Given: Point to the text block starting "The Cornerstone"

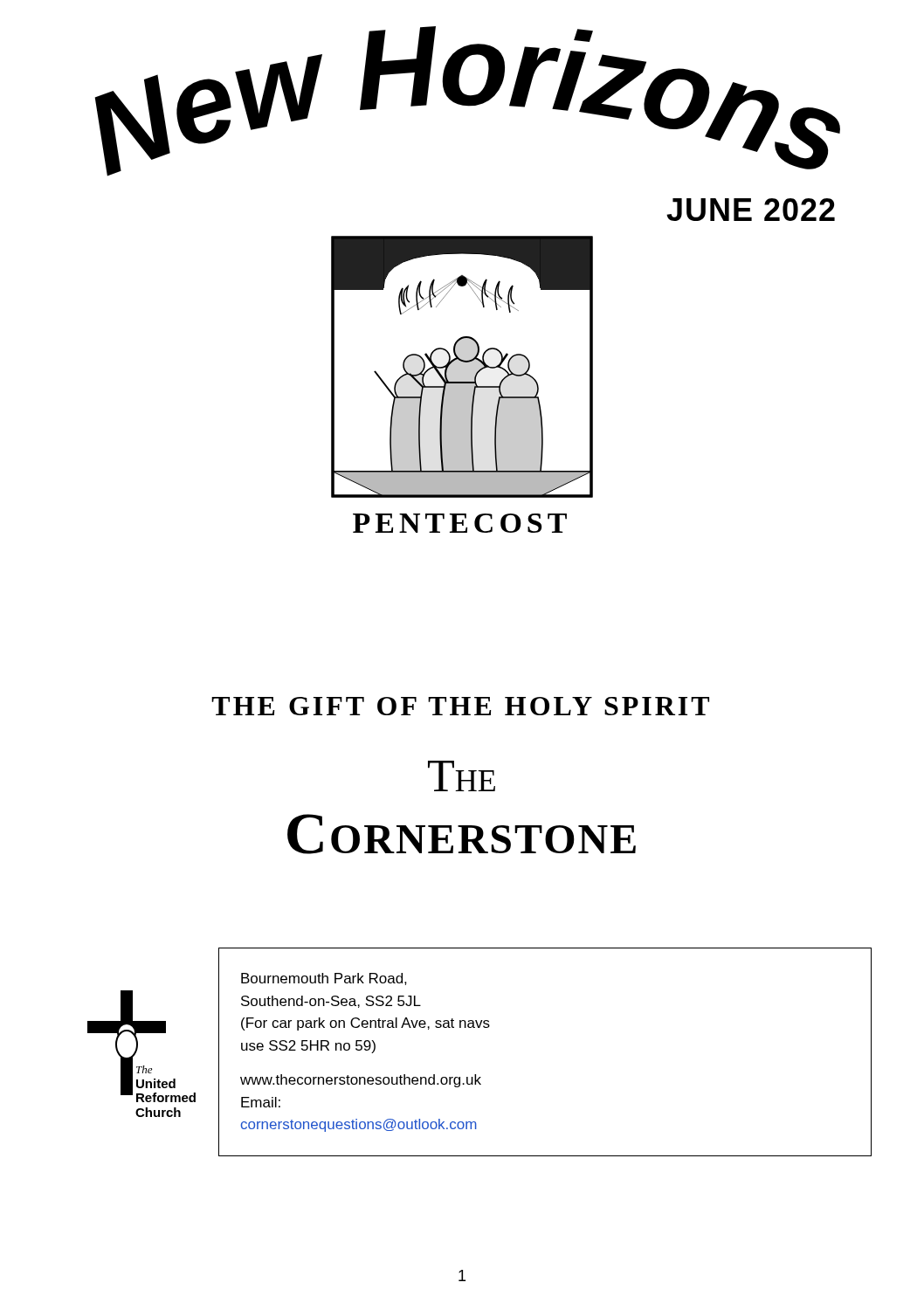Looking at the screenshot, I should pos(462,809).
